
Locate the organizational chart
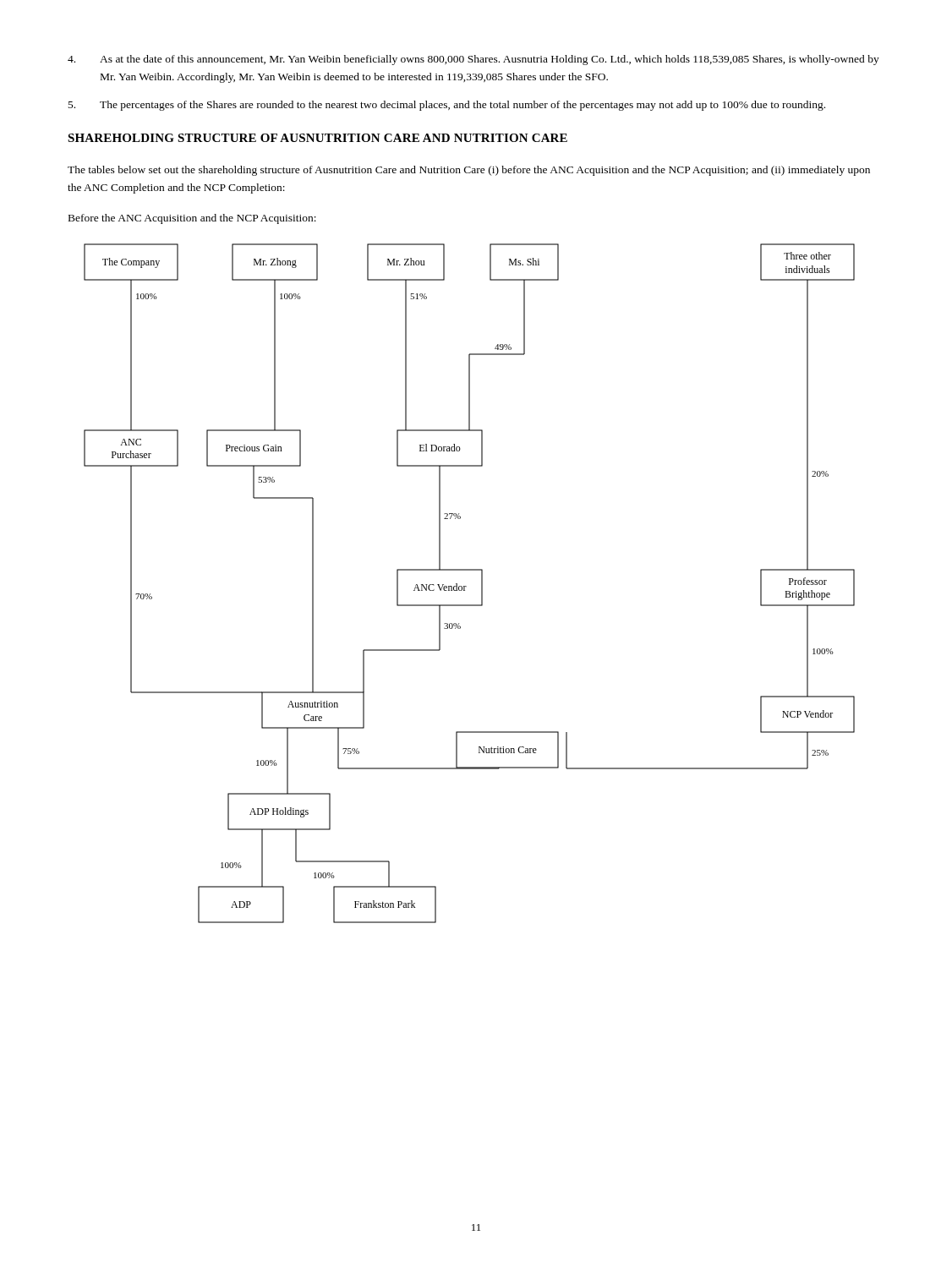point(478,603)
